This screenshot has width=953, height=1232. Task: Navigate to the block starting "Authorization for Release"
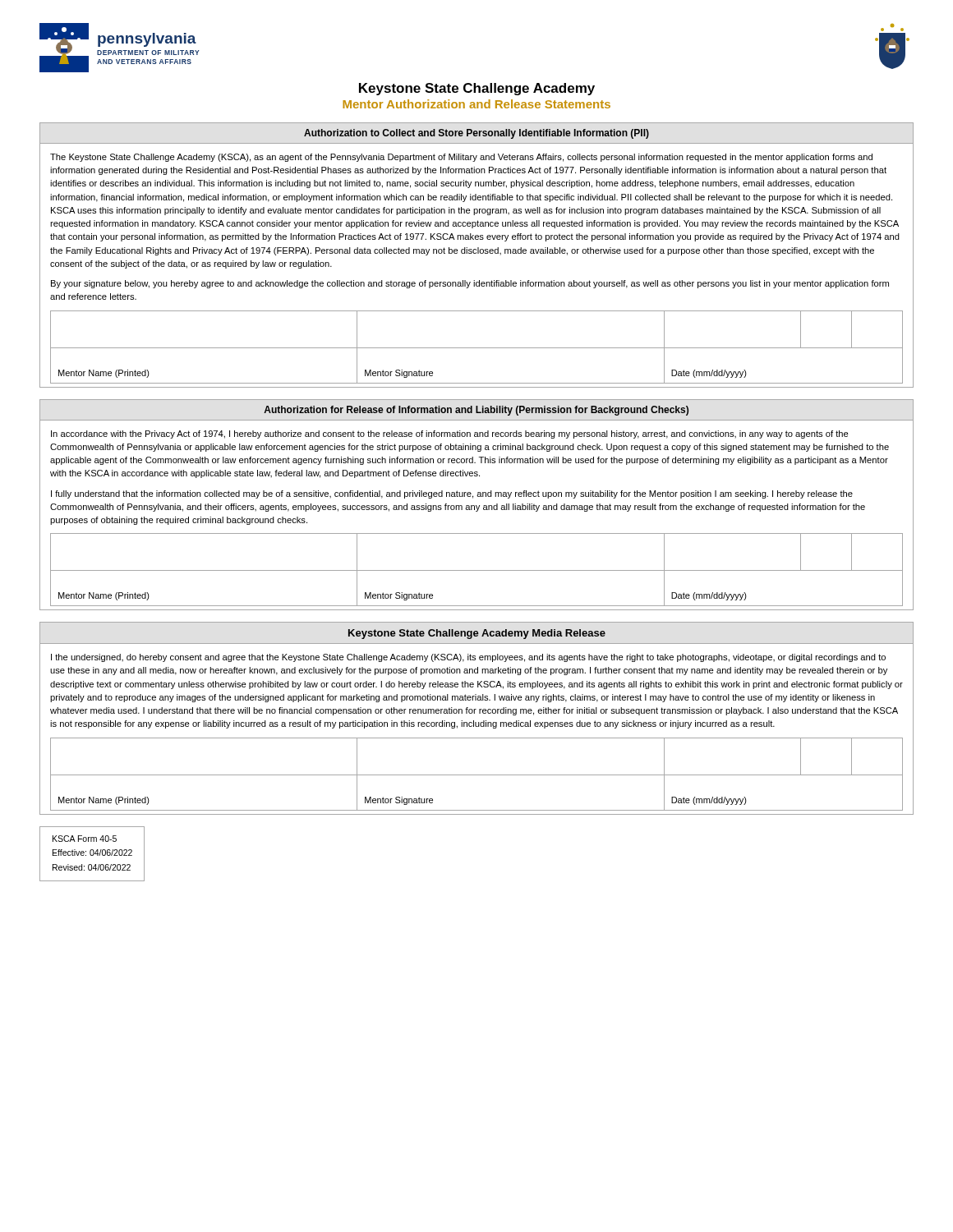[476, 410]
